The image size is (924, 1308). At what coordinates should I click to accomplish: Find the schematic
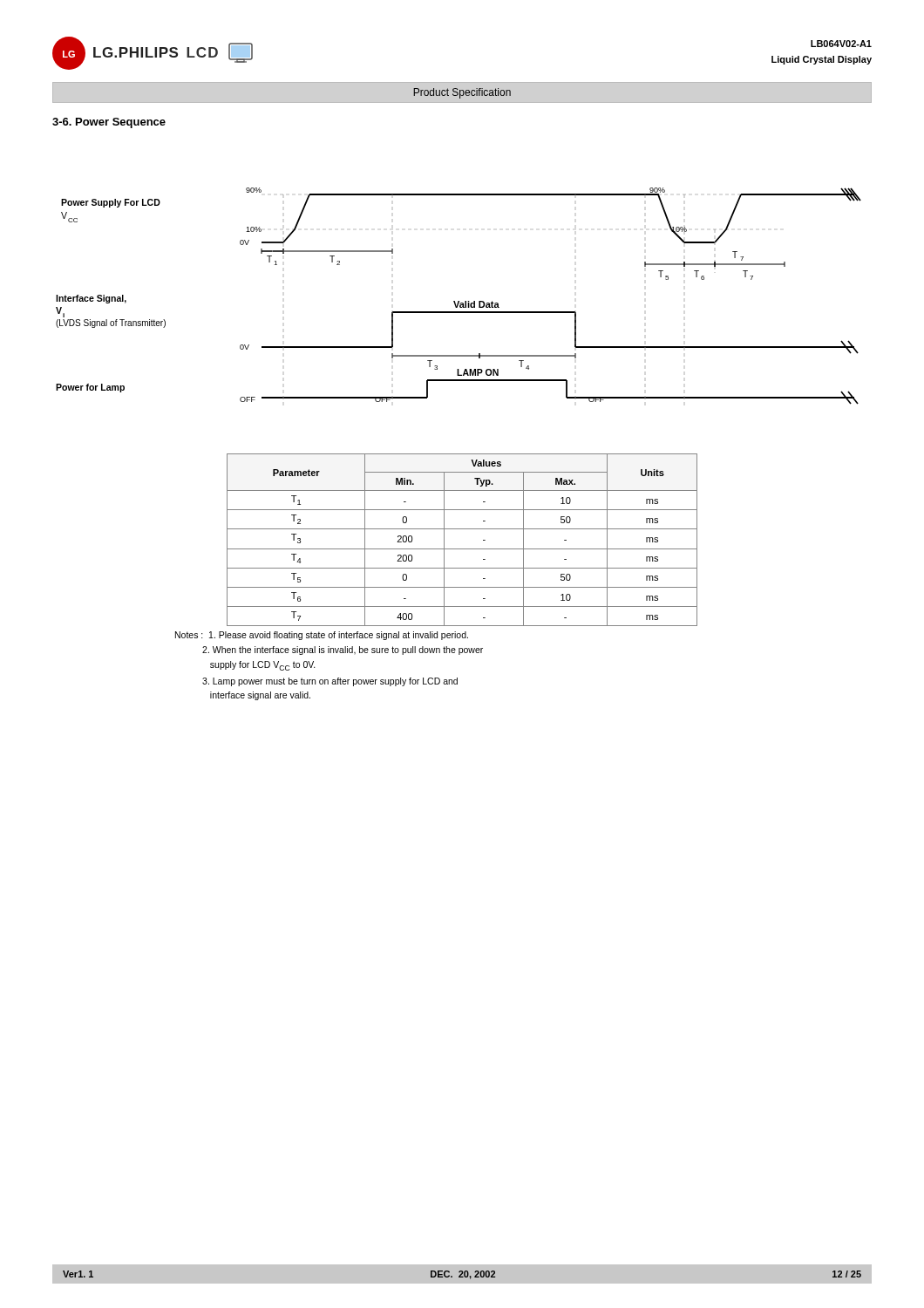pos(462,286)
